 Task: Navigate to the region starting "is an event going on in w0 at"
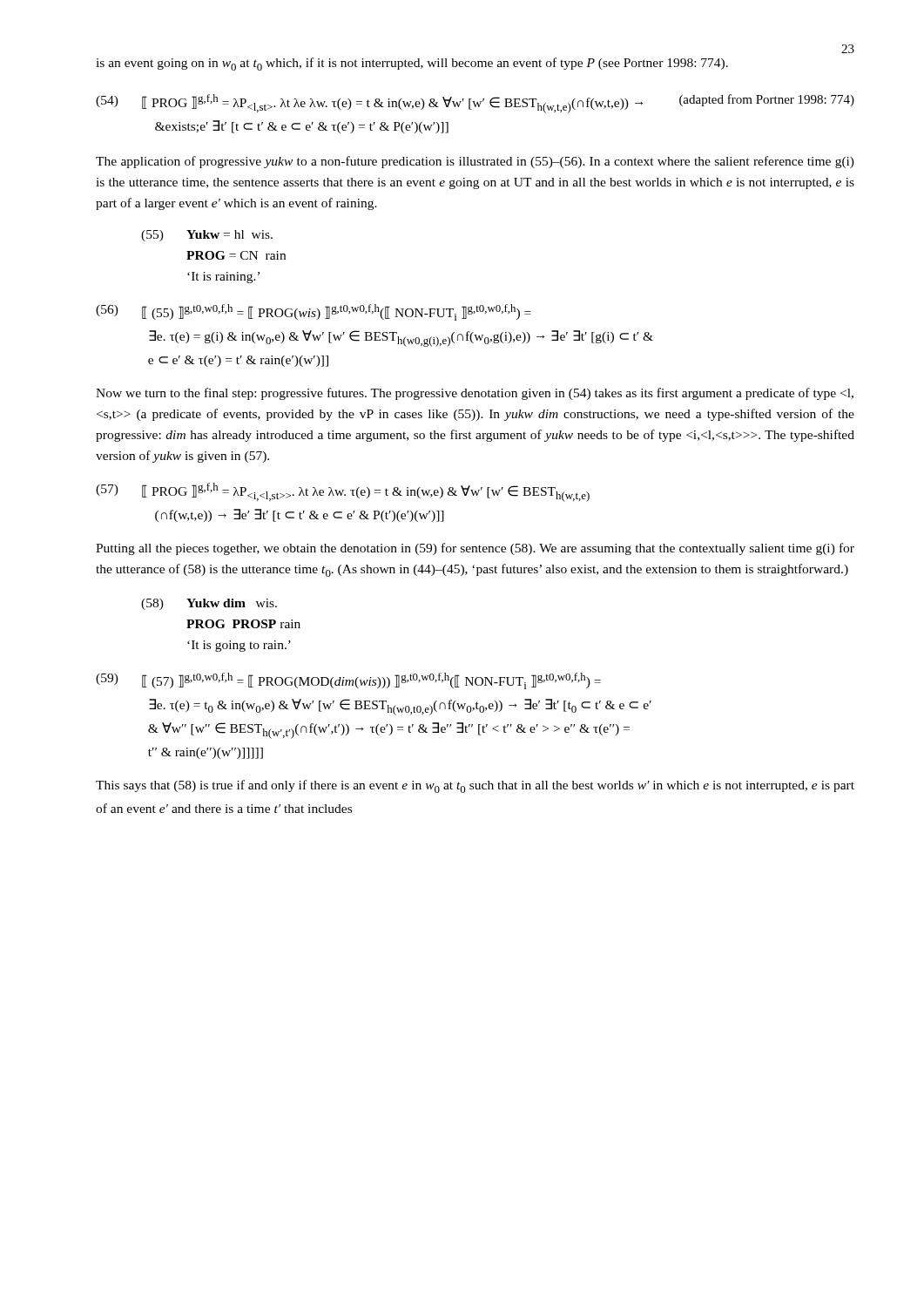pyautogui.click(x=475, y=64)
